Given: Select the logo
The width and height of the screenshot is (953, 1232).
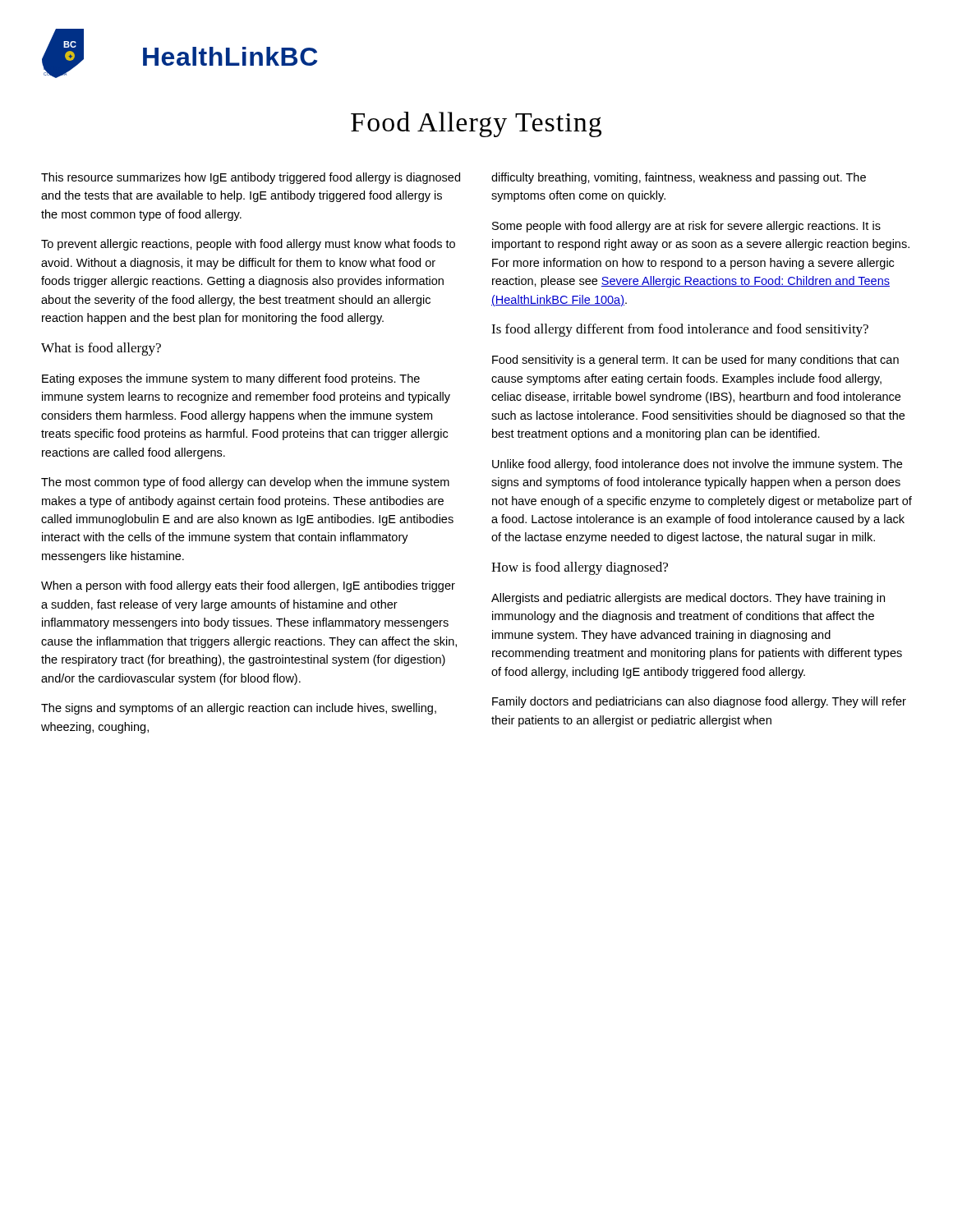Looking at the screenshot, I should [x=86, y=57].
